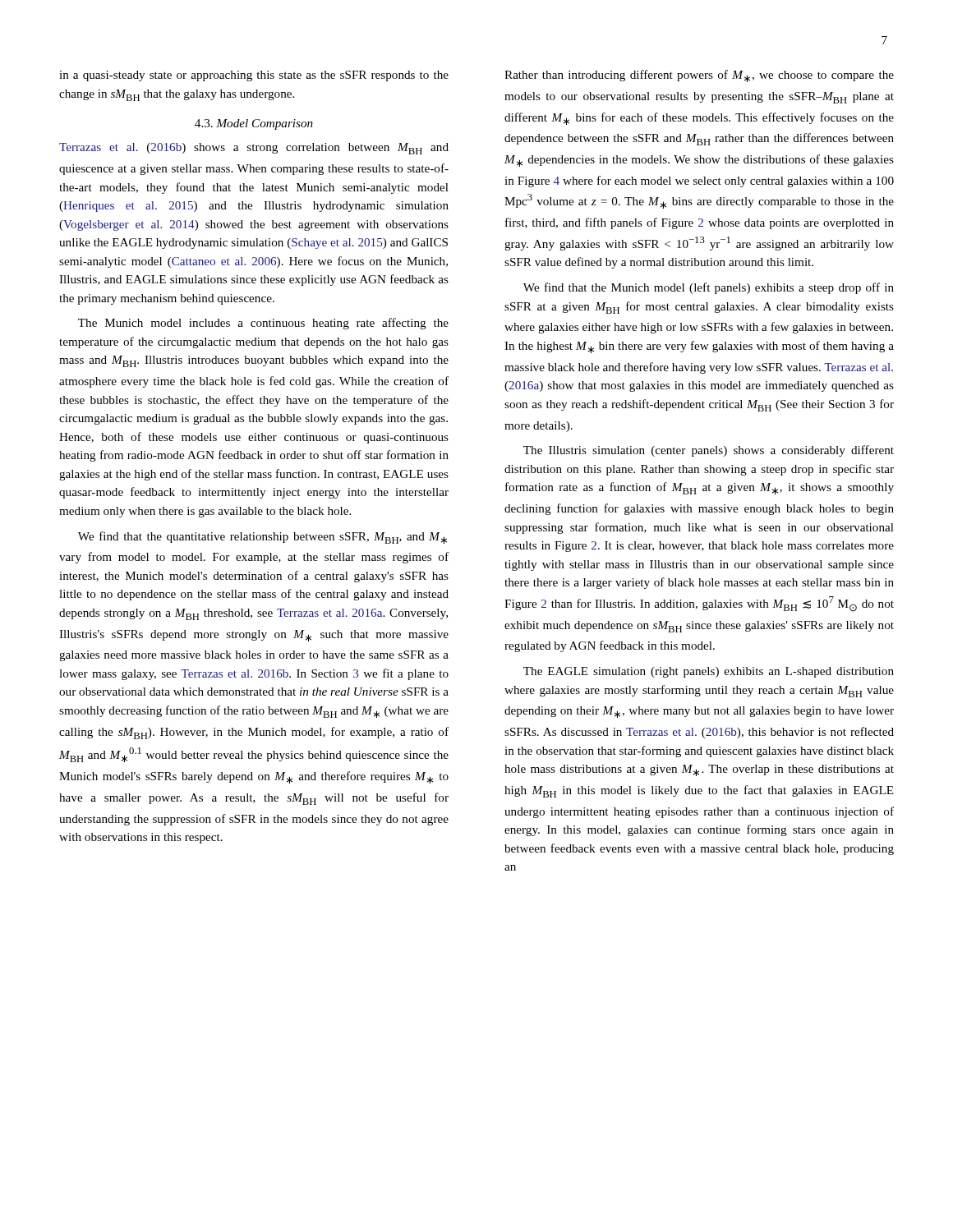Where is the passage that starts "in a quasi-steady state or approaching this"?
The image size is (953, 1232).
point(254,86)
